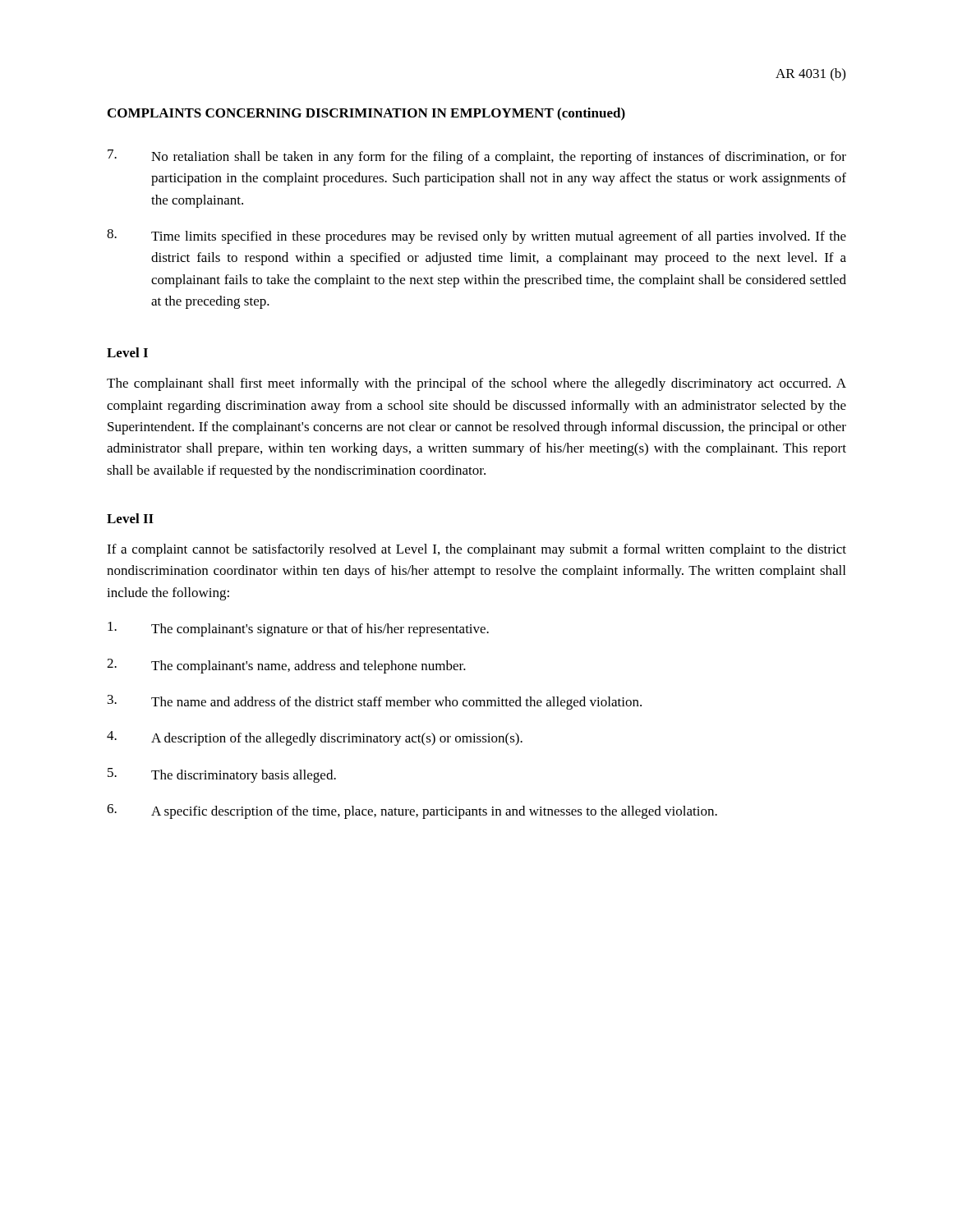953x1232 pixels.
Task: Locate the block of text that opens with "8. Time limits specified in these procedures"
Action: click(476, 269)
